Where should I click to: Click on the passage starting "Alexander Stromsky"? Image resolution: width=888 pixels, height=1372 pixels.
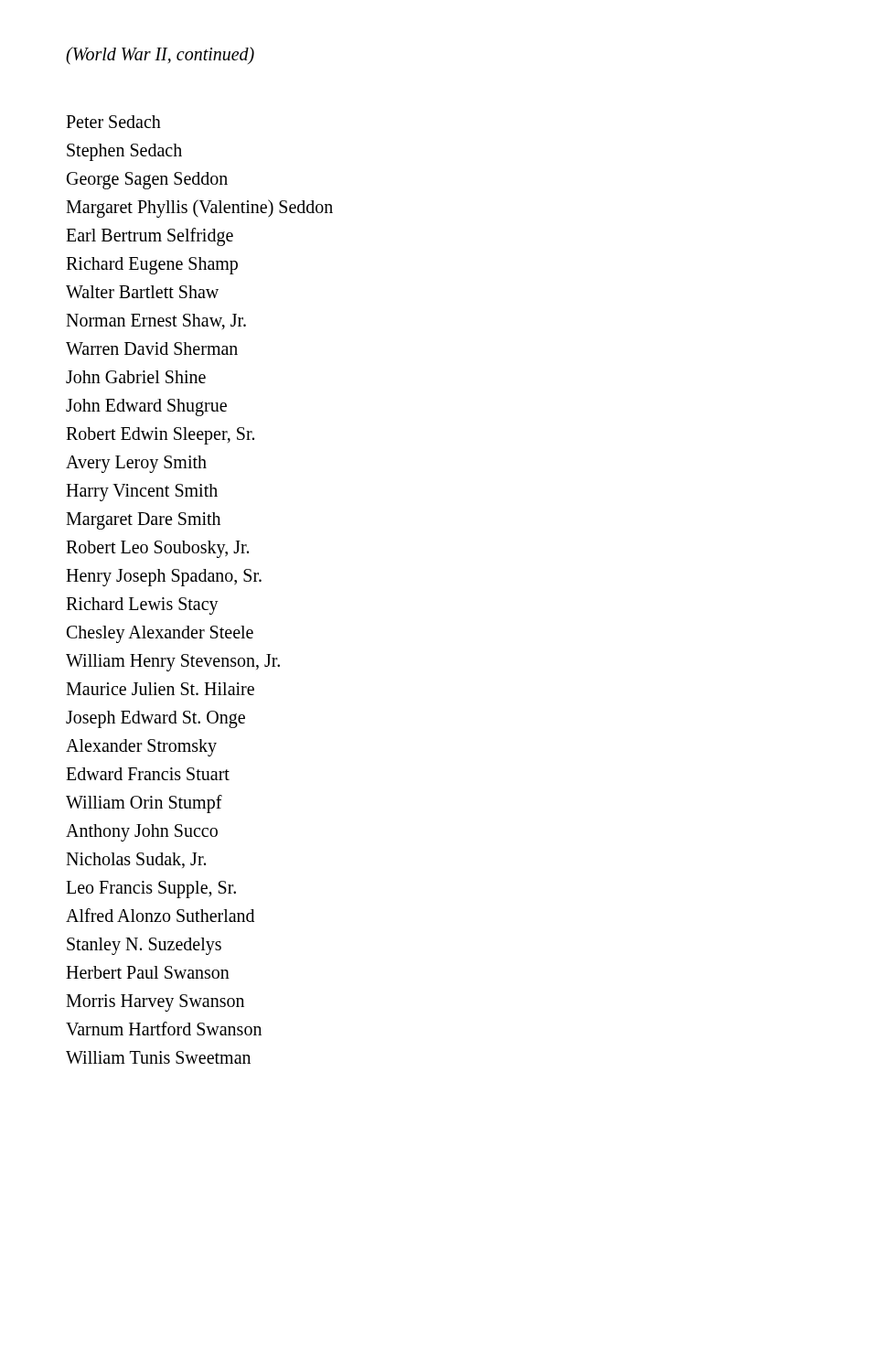[141, 745]
